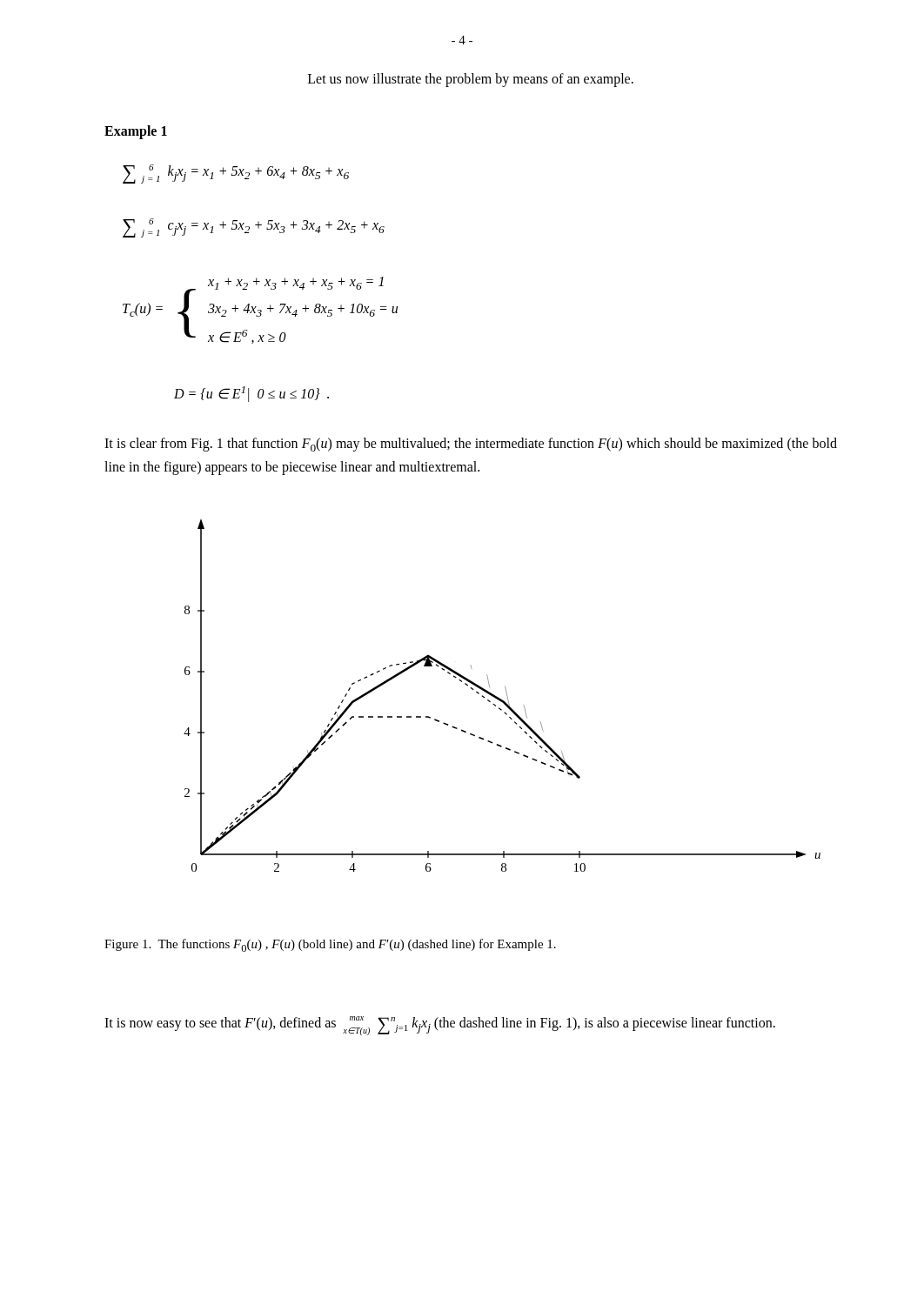Locate the formula that opens with "D = {u"
The height and width of the screenshot is (1305, 924).
click(252, 392)
